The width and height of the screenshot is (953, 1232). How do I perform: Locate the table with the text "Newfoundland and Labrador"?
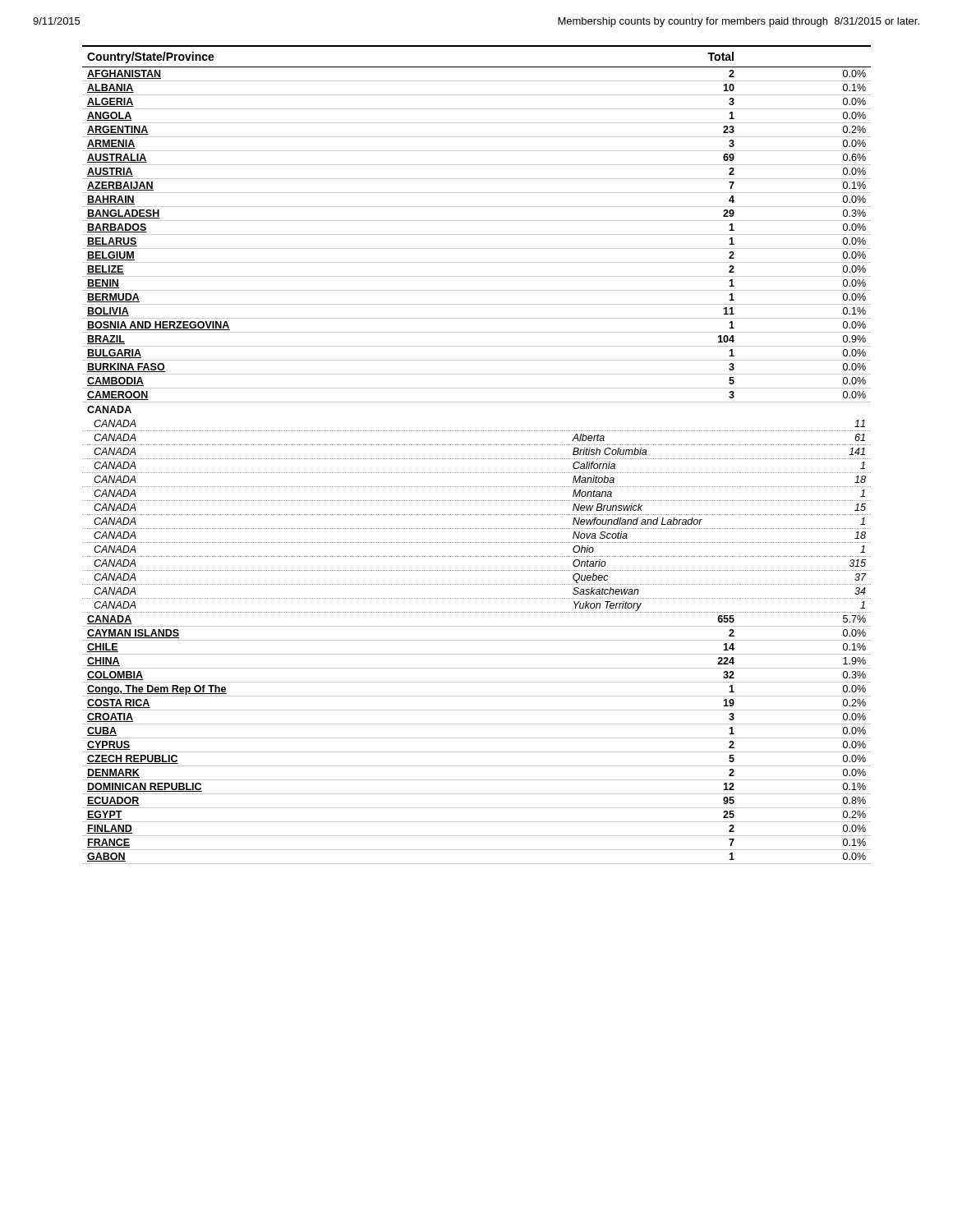coord(476,455)
